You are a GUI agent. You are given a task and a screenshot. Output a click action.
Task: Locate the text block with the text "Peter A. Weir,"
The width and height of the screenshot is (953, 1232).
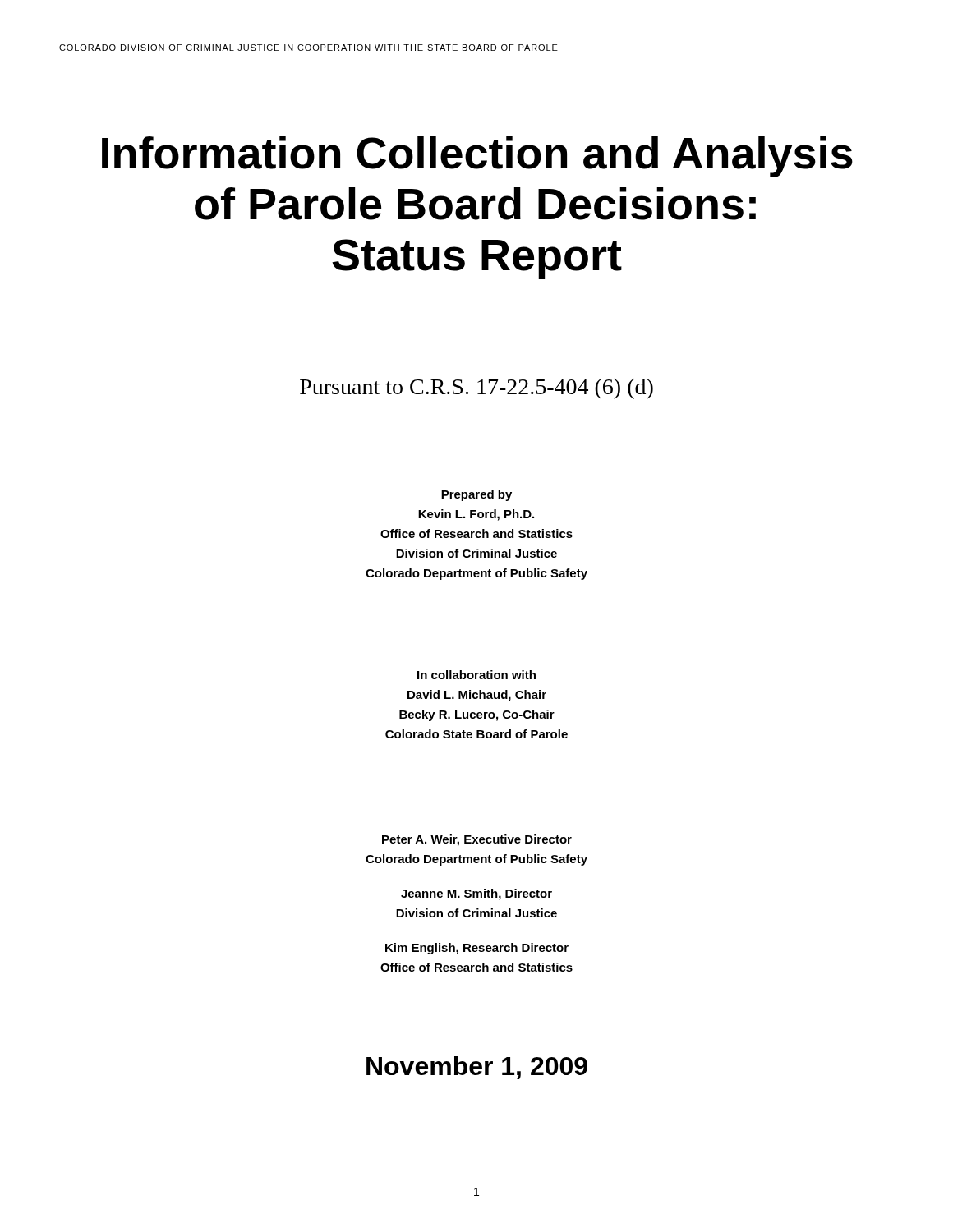point(476,903)
